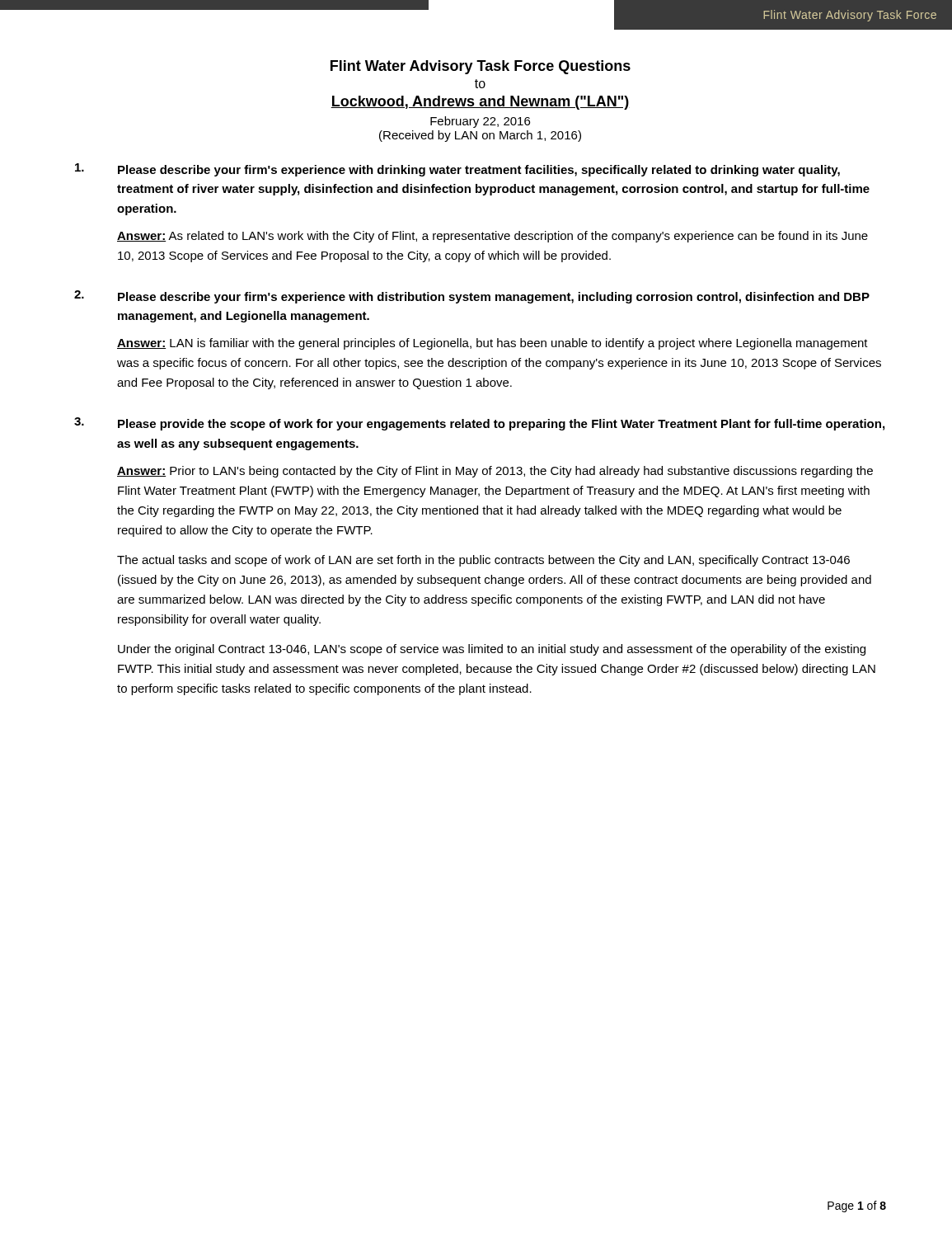This screenshot has height=1237, width=952.
Task: Click on the element starting "Under the original Contract 13-046, LAN's"
Action: (502, 669)
